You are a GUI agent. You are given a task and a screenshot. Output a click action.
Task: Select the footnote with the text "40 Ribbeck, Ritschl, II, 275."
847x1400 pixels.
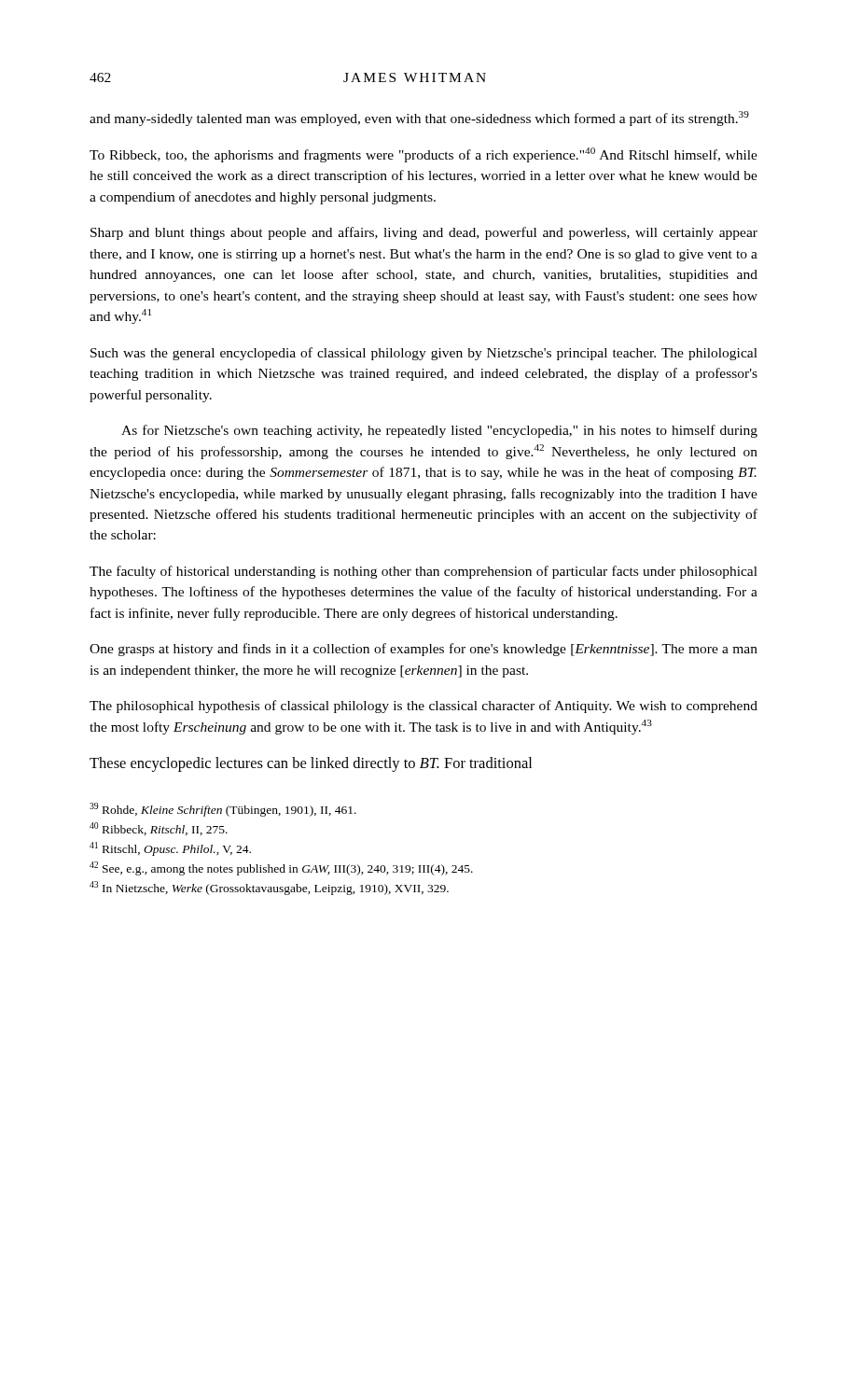pyautogui.click(x=159, y=829)
